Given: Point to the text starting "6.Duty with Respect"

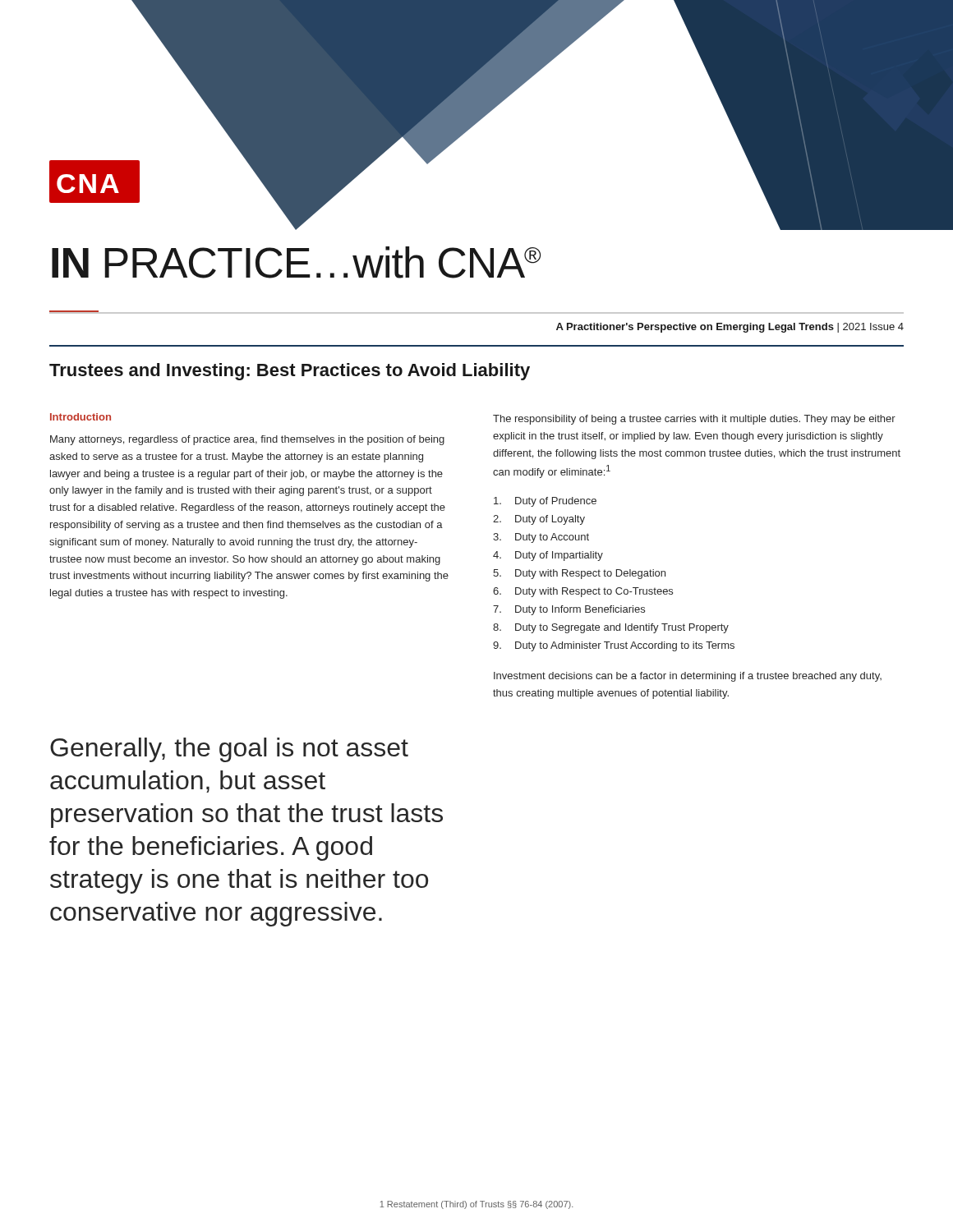Looking at the screenshot, I should point(583,591).
